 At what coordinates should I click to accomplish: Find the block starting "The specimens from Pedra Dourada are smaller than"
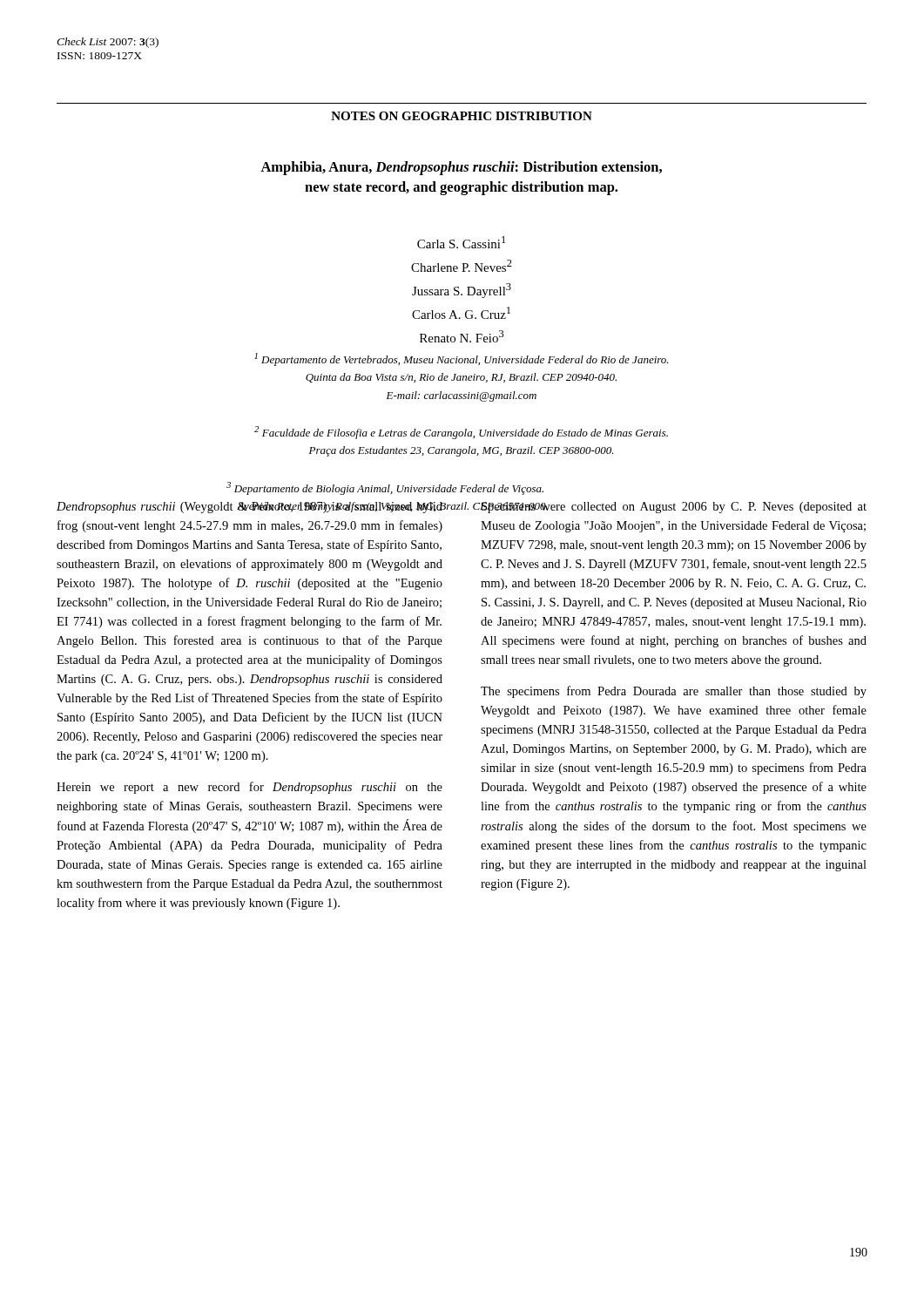click(x=674, y=787)
